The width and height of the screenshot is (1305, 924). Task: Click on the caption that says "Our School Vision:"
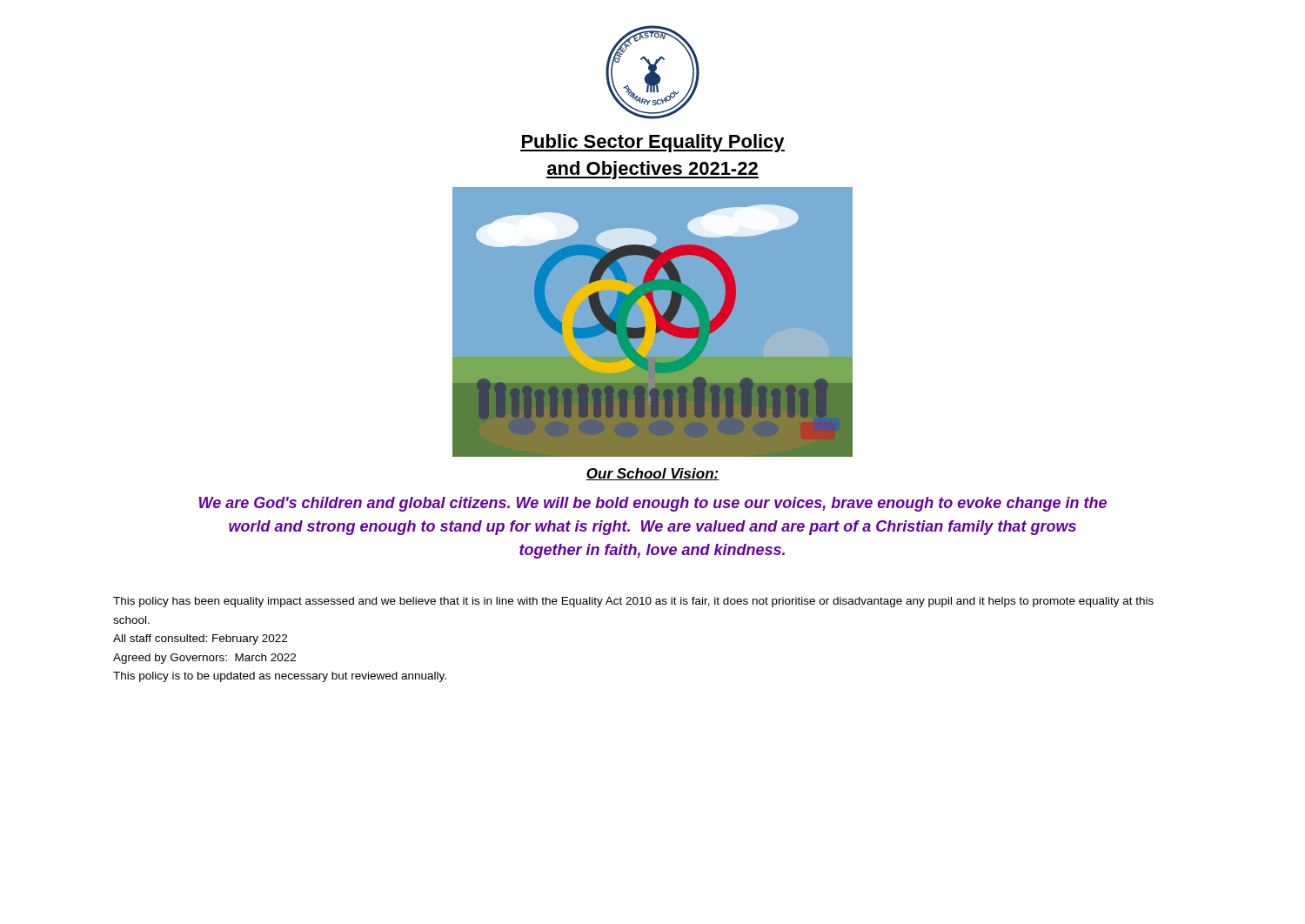tap(652, 474)
